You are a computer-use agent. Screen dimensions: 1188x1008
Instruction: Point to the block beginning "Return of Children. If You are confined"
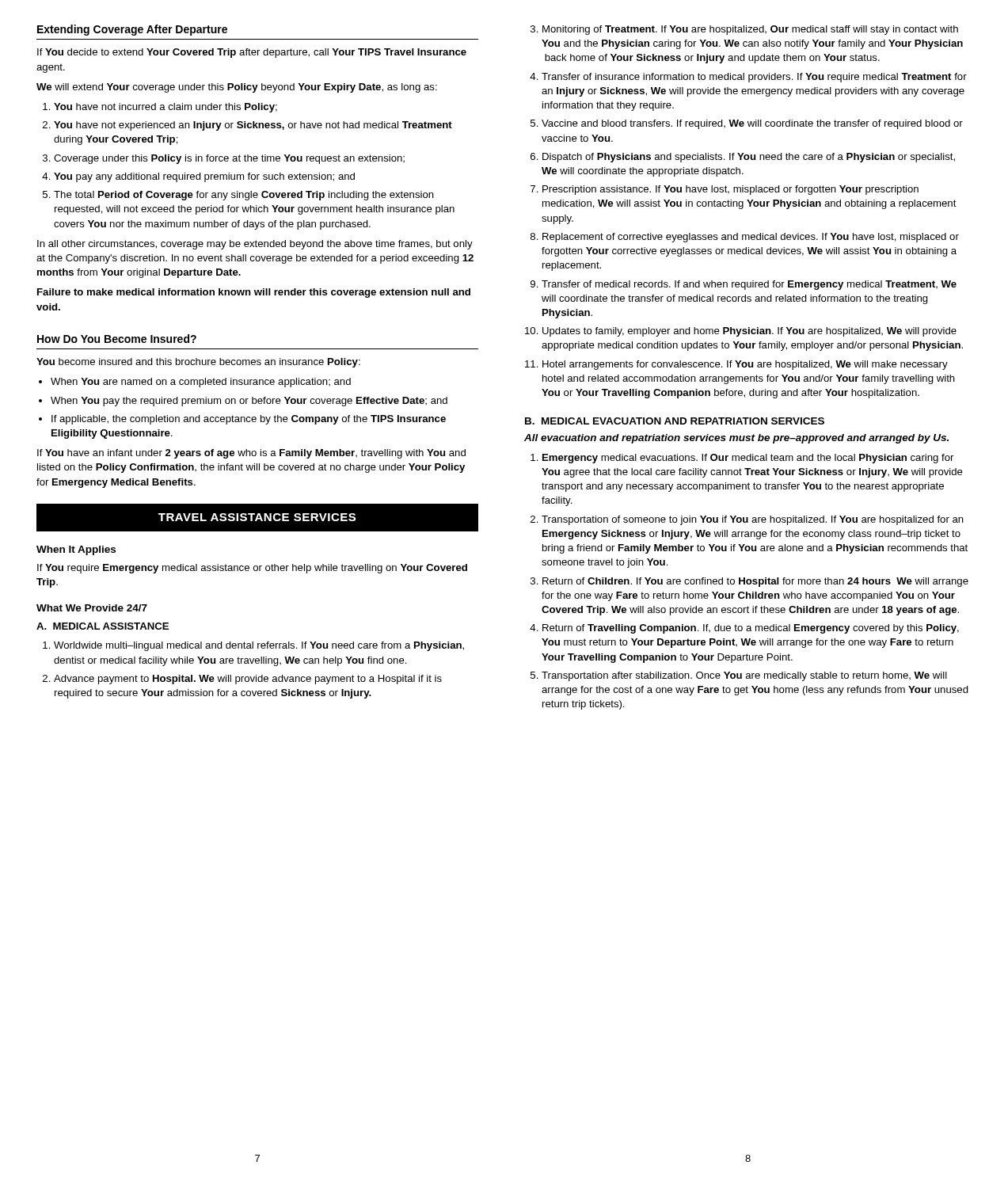click(x=755, y=595)
